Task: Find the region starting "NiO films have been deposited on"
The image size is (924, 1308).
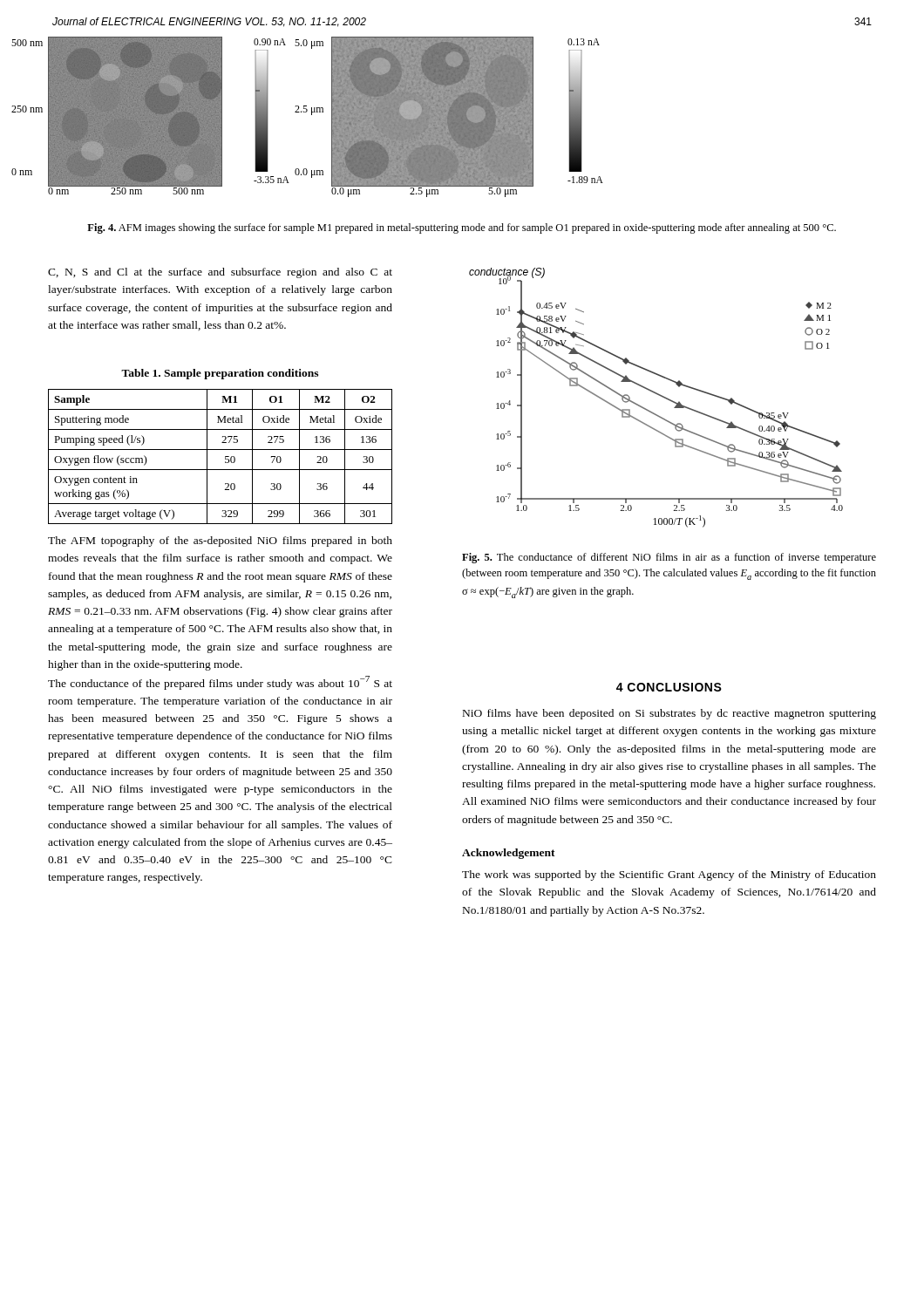Action: point(669,766)
